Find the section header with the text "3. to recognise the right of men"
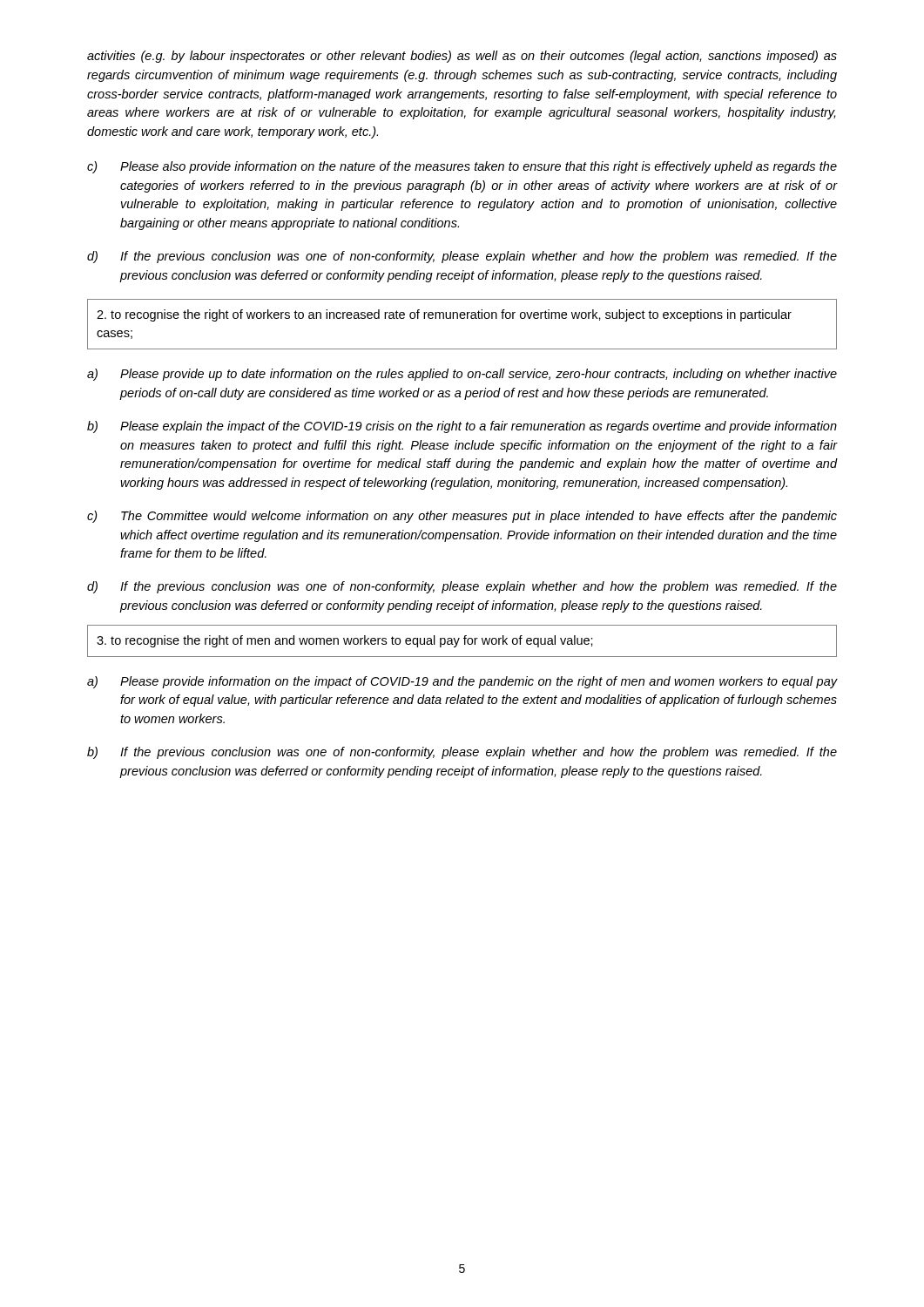 coord(345,640)
